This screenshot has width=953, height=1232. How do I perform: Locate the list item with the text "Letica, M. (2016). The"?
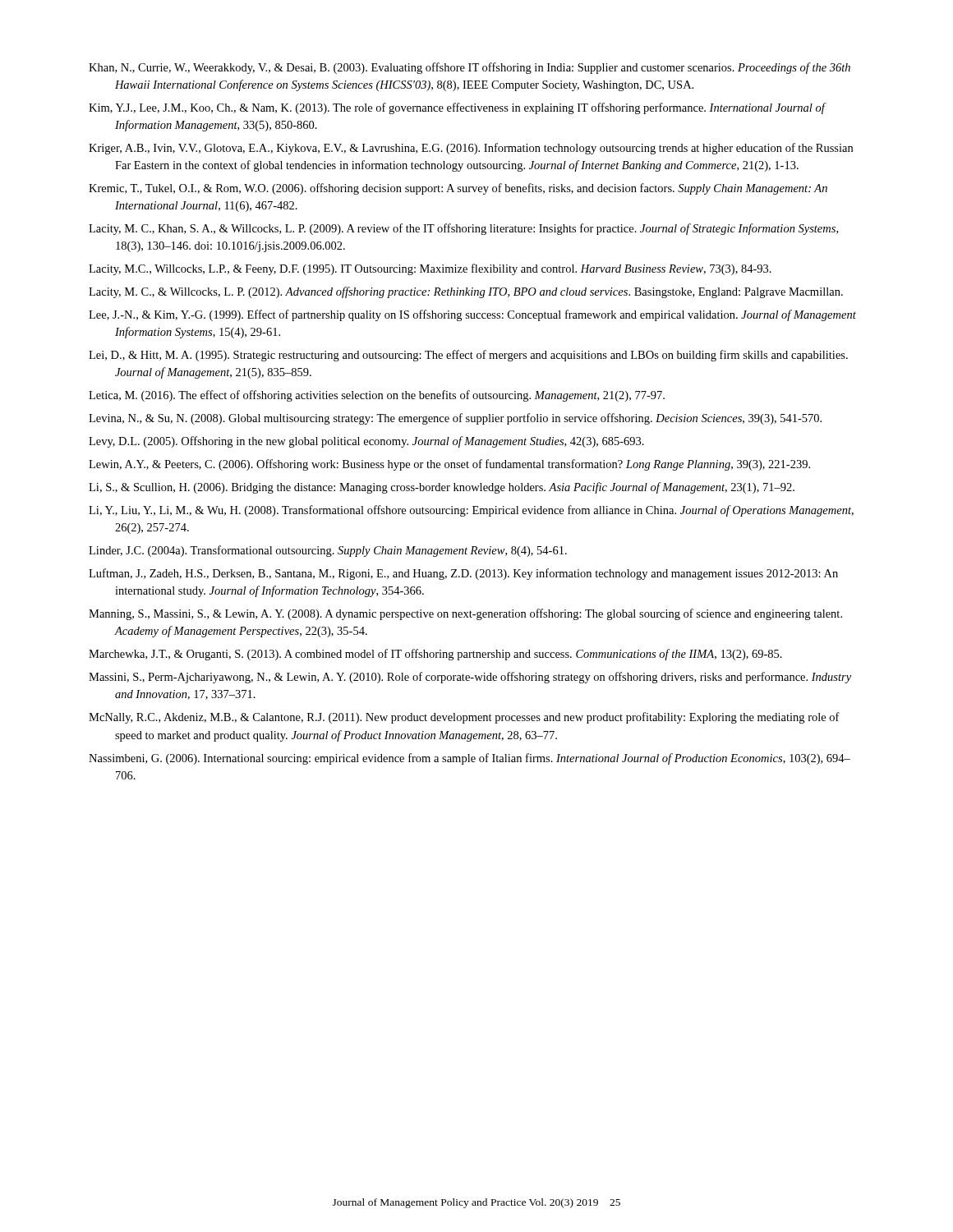[377, 395]
